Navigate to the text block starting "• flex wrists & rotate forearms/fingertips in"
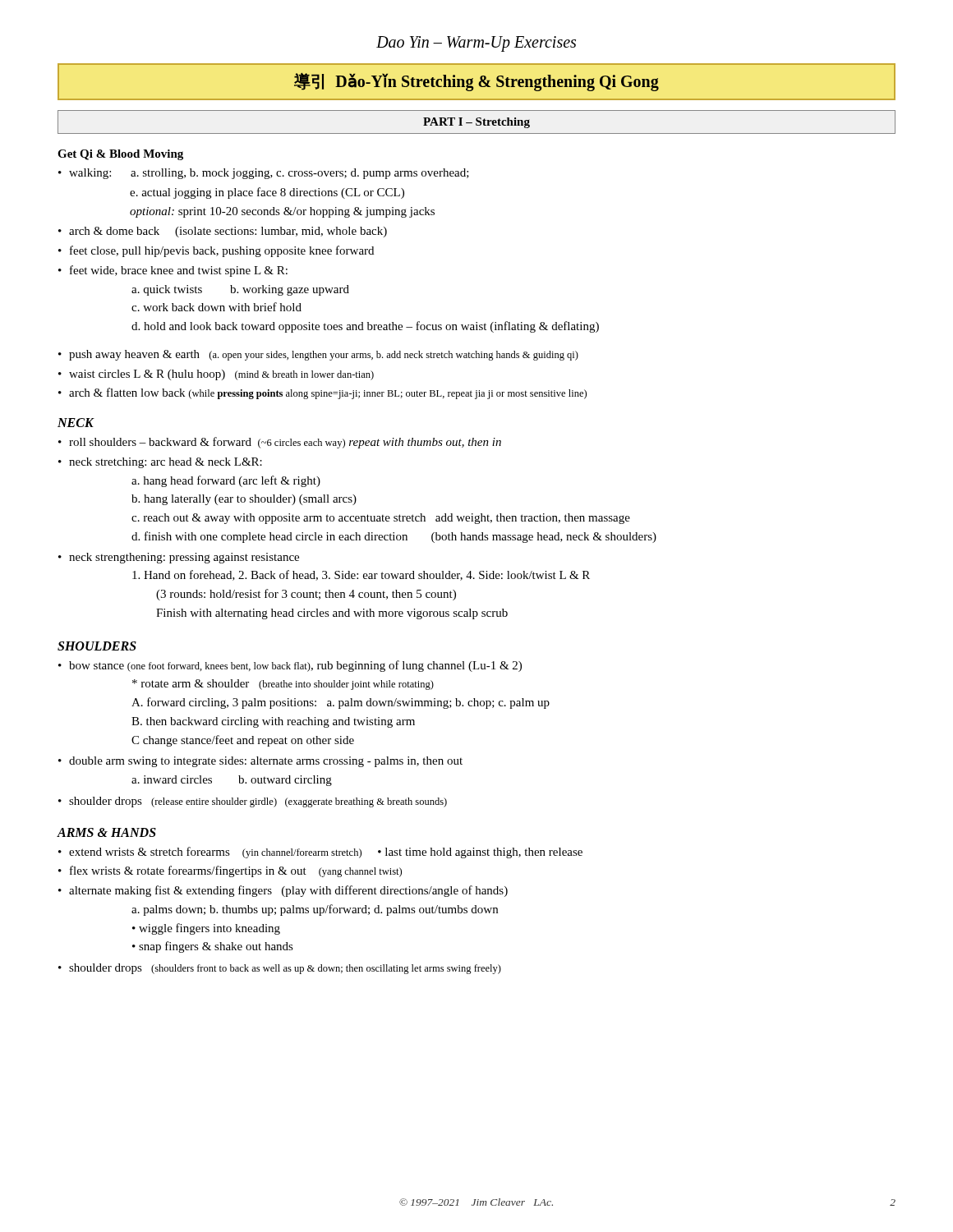 click(230, 872)
